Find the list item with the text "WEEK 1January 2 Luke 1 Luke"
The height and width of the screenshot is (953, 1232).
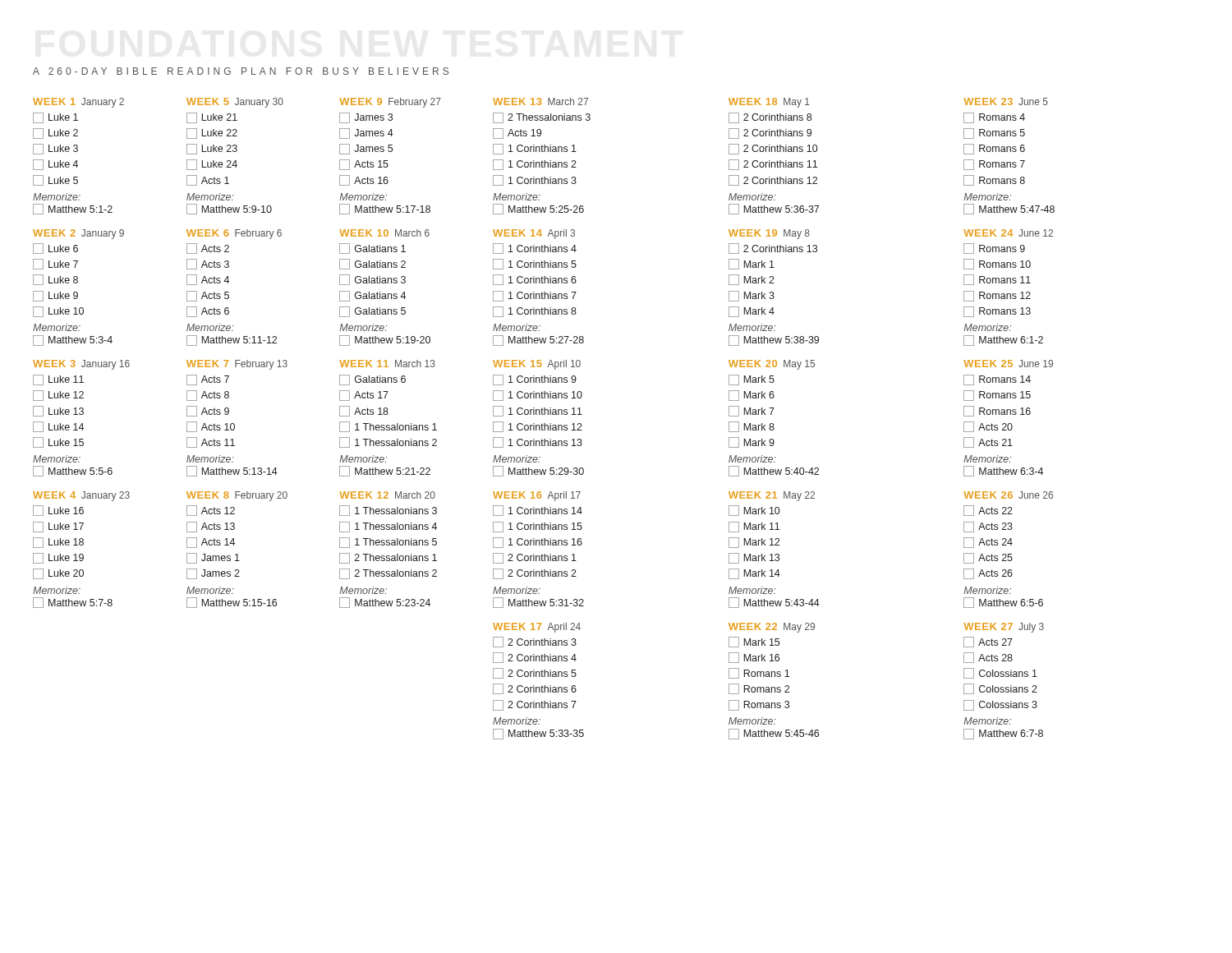(78, 103)
